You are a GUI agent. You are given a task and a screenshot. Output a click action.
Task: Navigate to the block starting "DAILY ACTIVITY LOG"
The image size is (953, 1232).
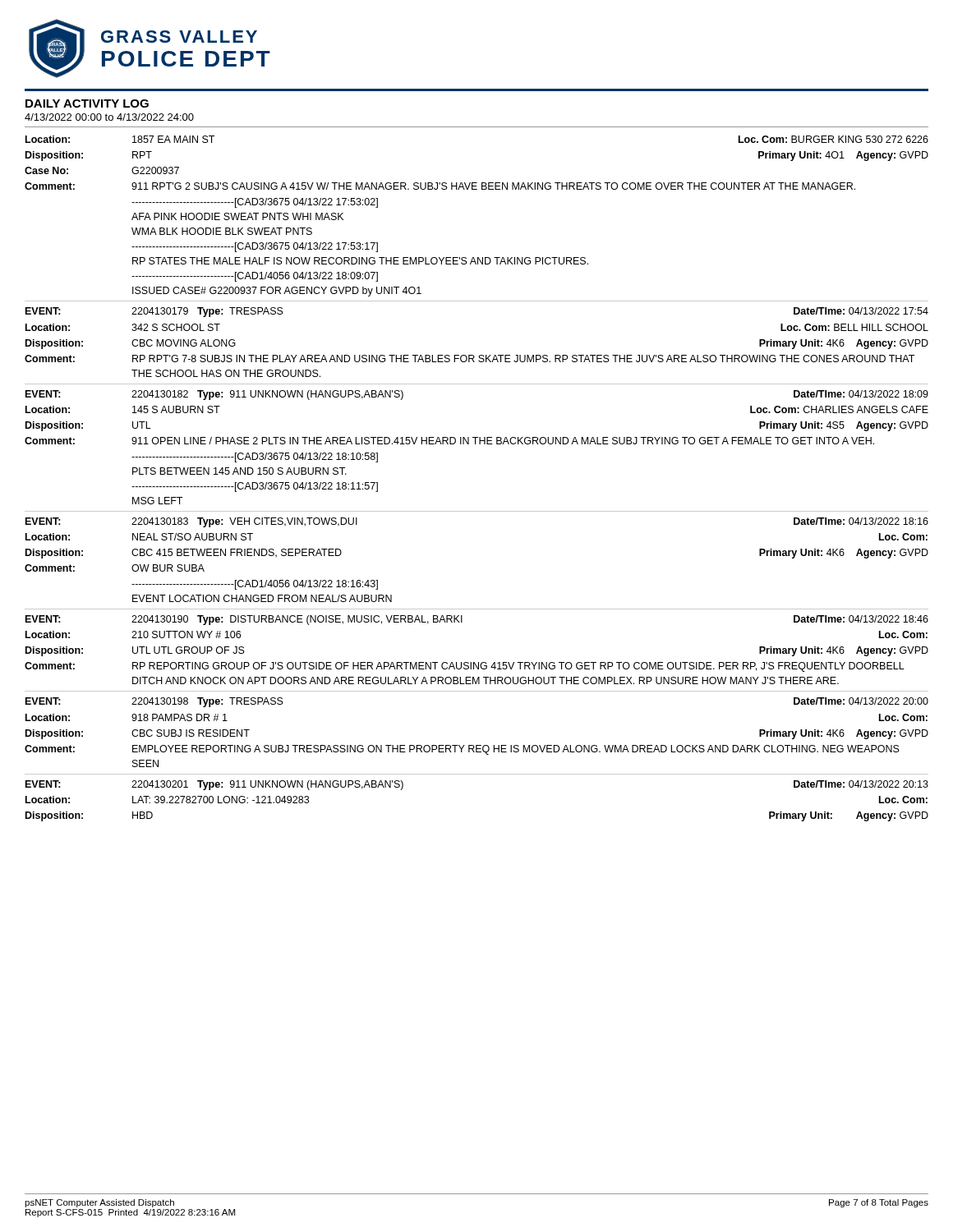pos(87,103)
